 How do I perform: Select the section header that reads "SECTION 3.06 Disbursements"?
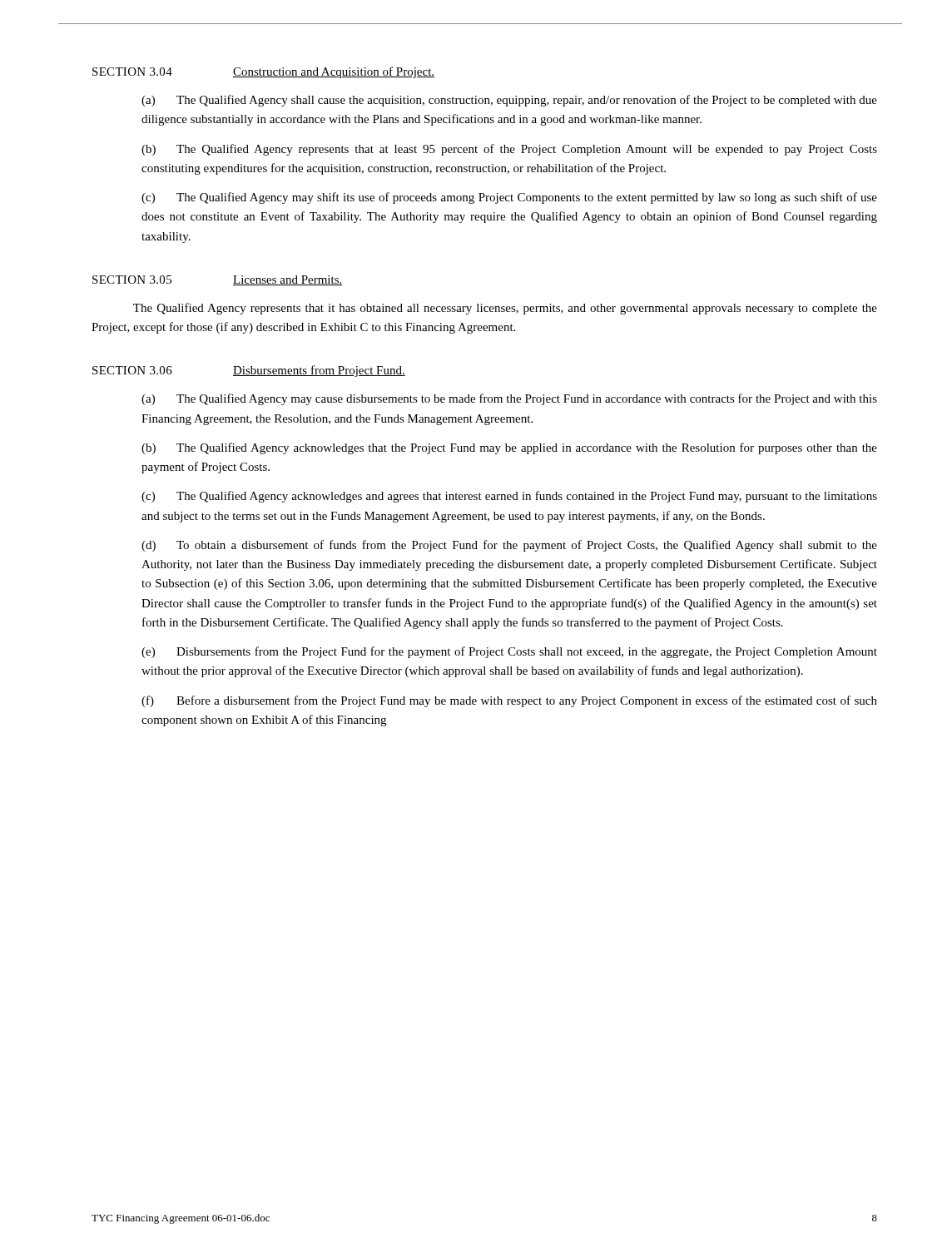coord(248,371)
